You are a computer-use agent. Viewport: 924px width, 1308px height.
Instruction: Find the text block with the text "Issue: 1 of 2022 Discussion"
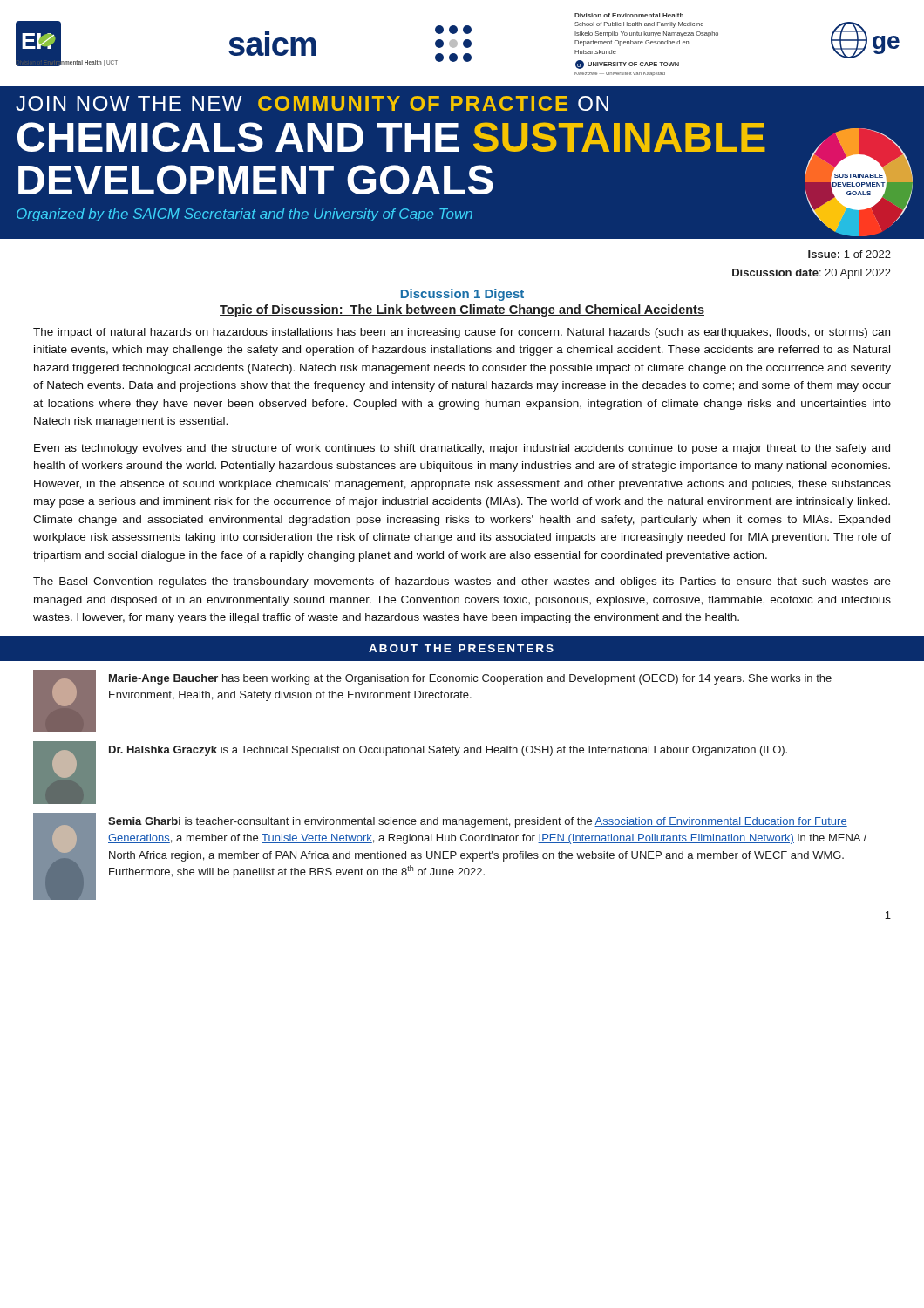(811, 263)
